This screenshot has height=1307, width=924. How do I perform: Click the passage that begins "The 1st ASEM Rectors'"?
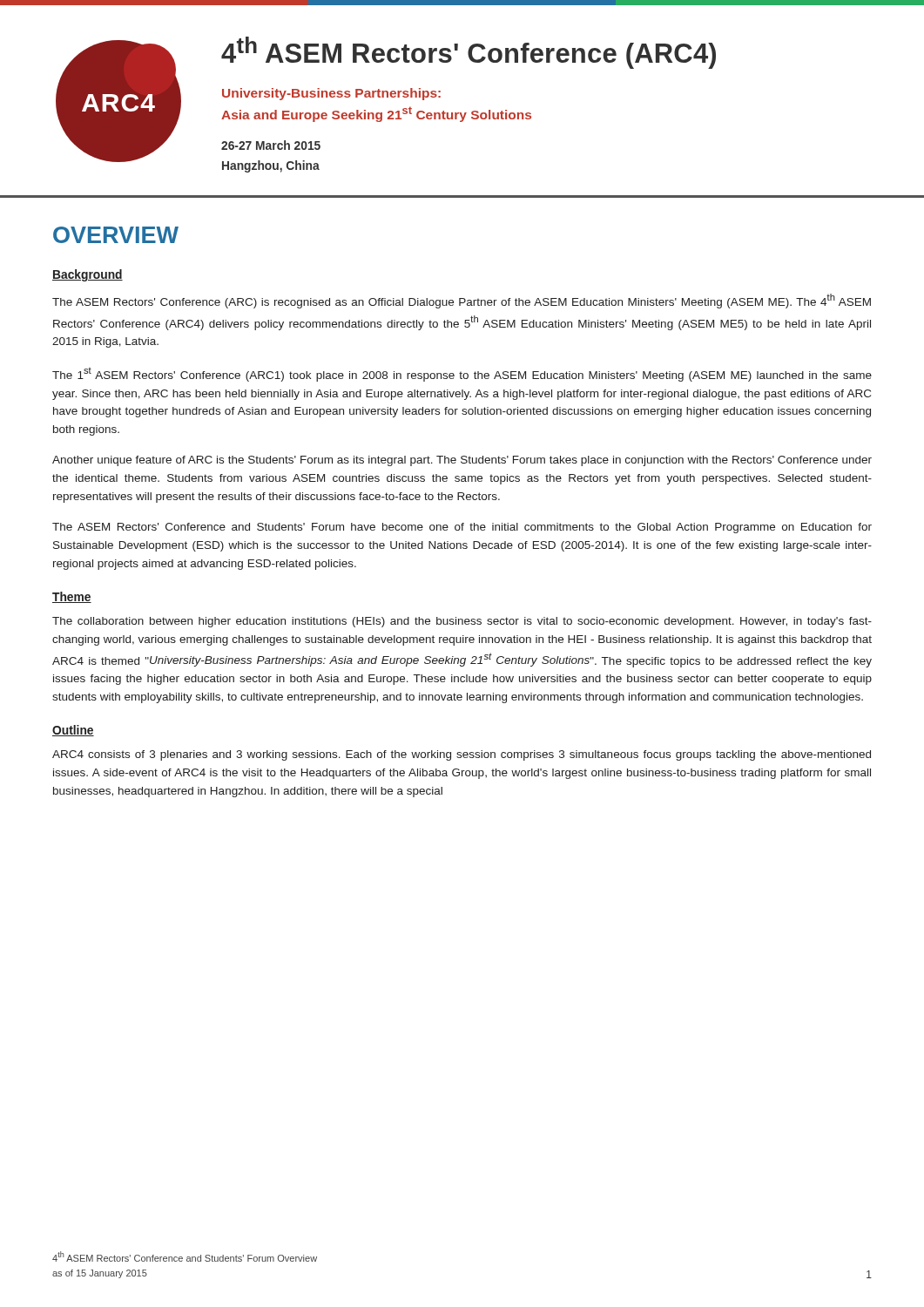[x=462, y=401]
